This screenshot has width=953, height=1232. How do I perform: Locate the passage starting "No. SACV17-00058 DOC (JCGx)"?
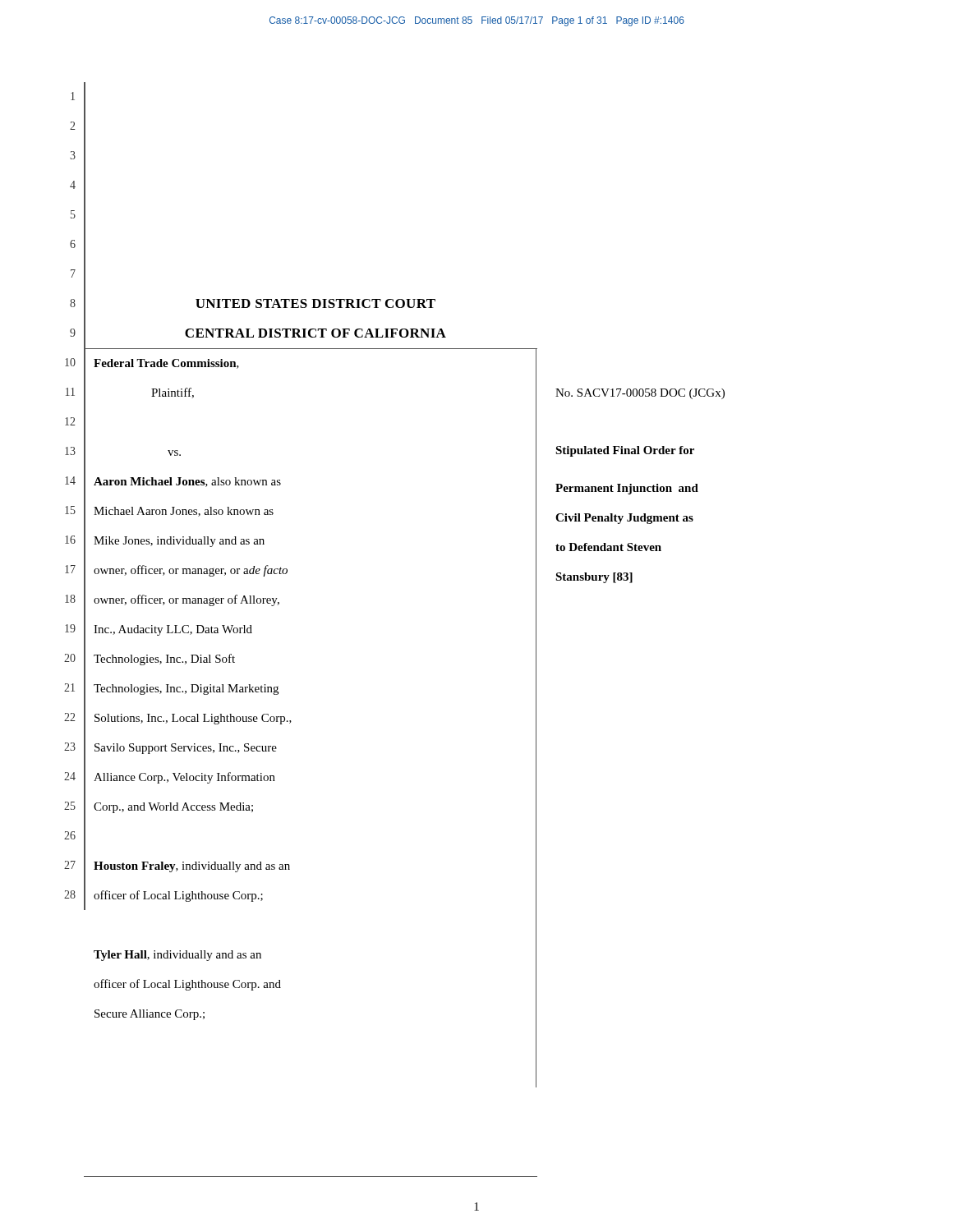click(640, 392)
